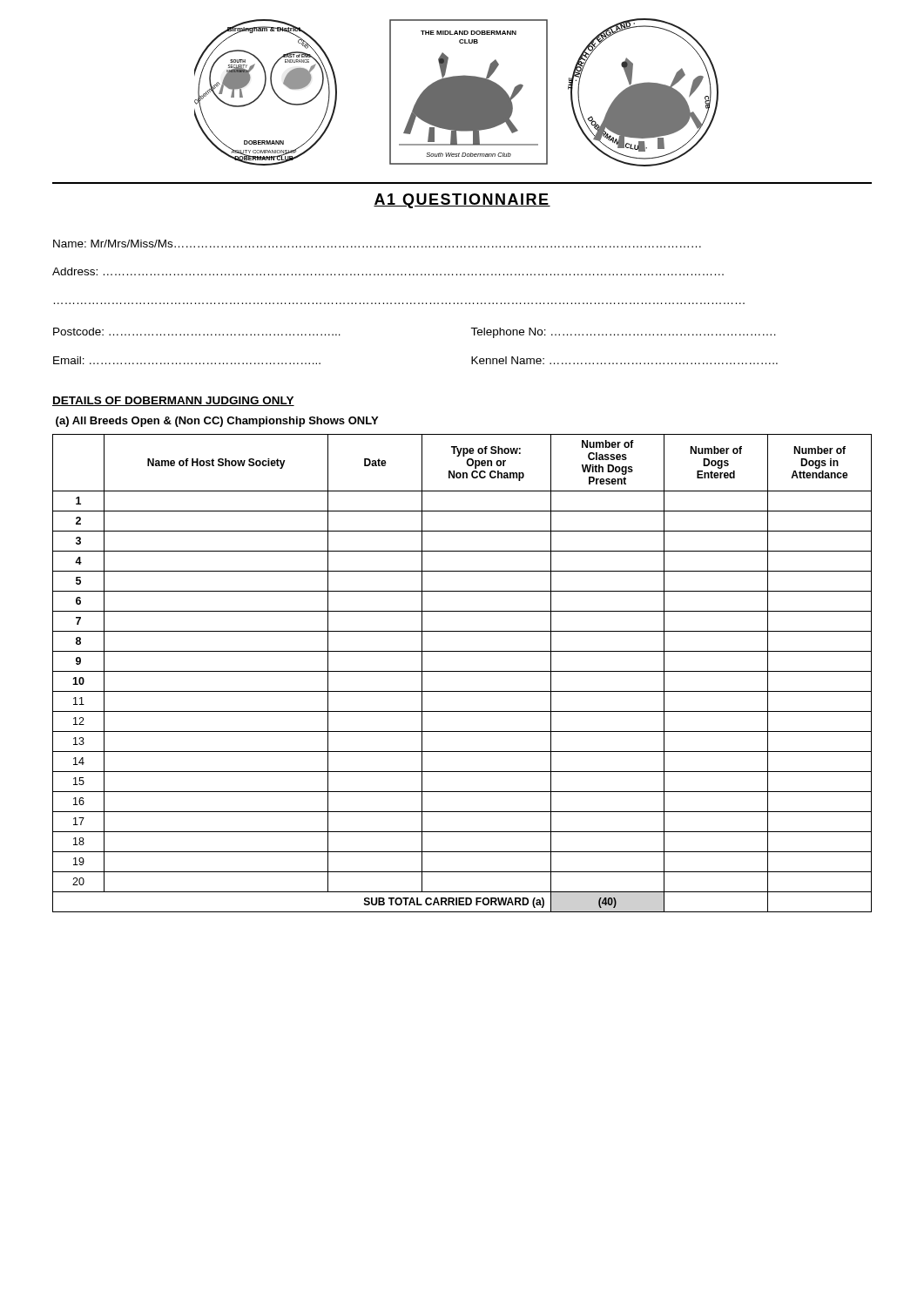Point to "Email: …………………………………………………... Kennel Name: ………………………………………………….."

pos(462,360)
